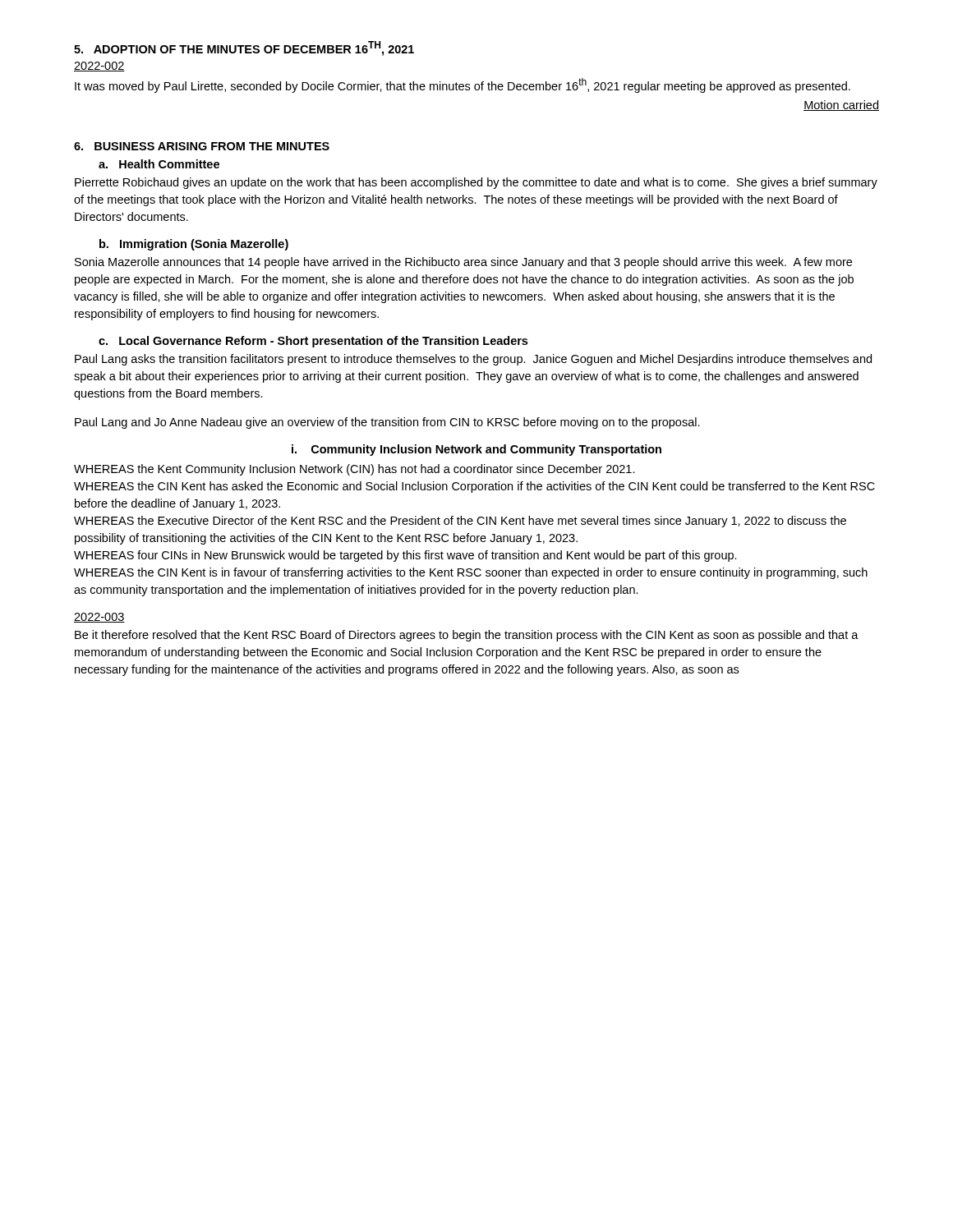Locate the section header that reads "c. Local Governance Reform - Short"
953x1232 pixels.
point(313,341)
